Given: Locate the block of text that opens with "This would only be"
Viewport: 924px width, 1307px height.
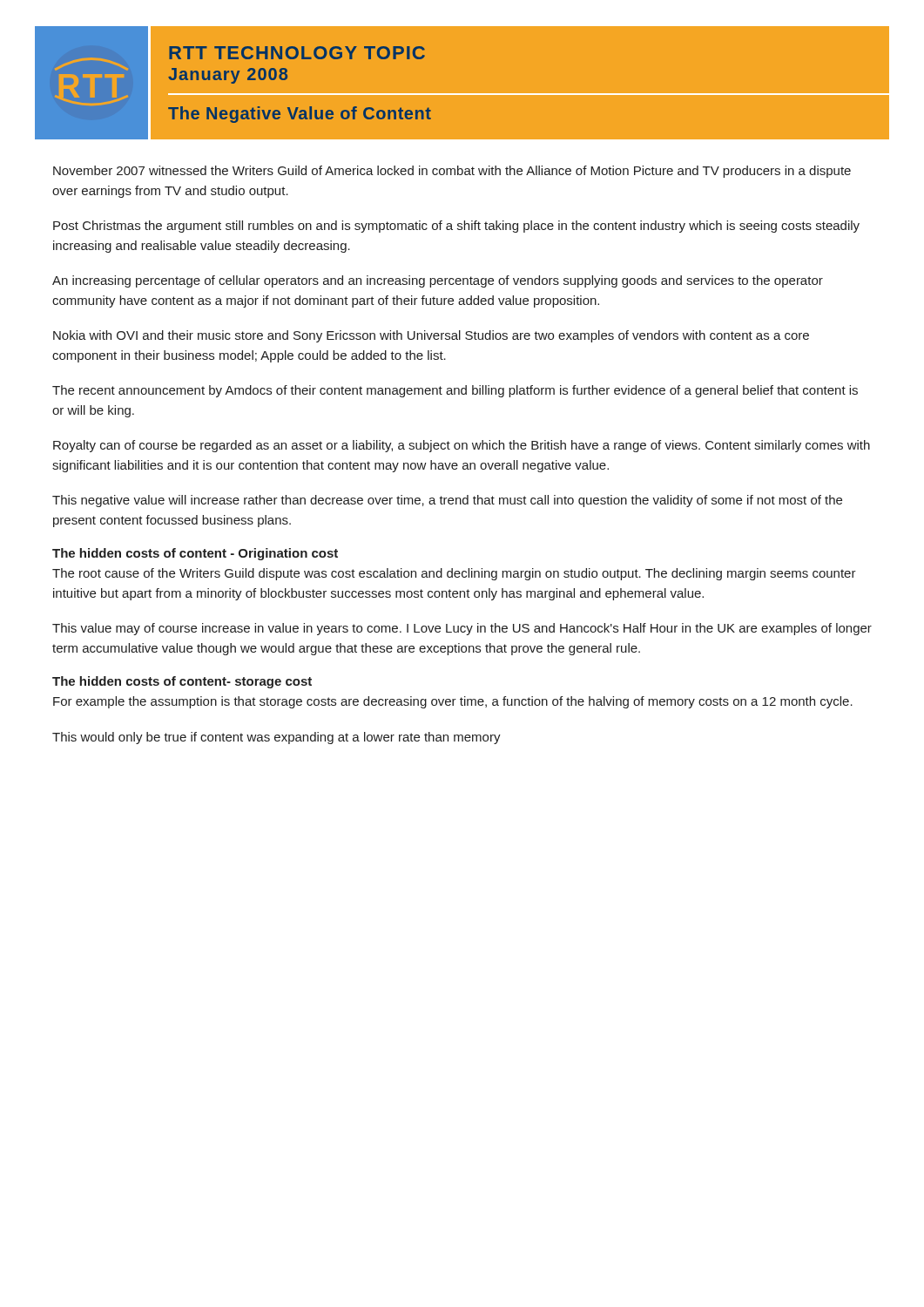Looking at the screenshot, I should [x=276, y=736].
